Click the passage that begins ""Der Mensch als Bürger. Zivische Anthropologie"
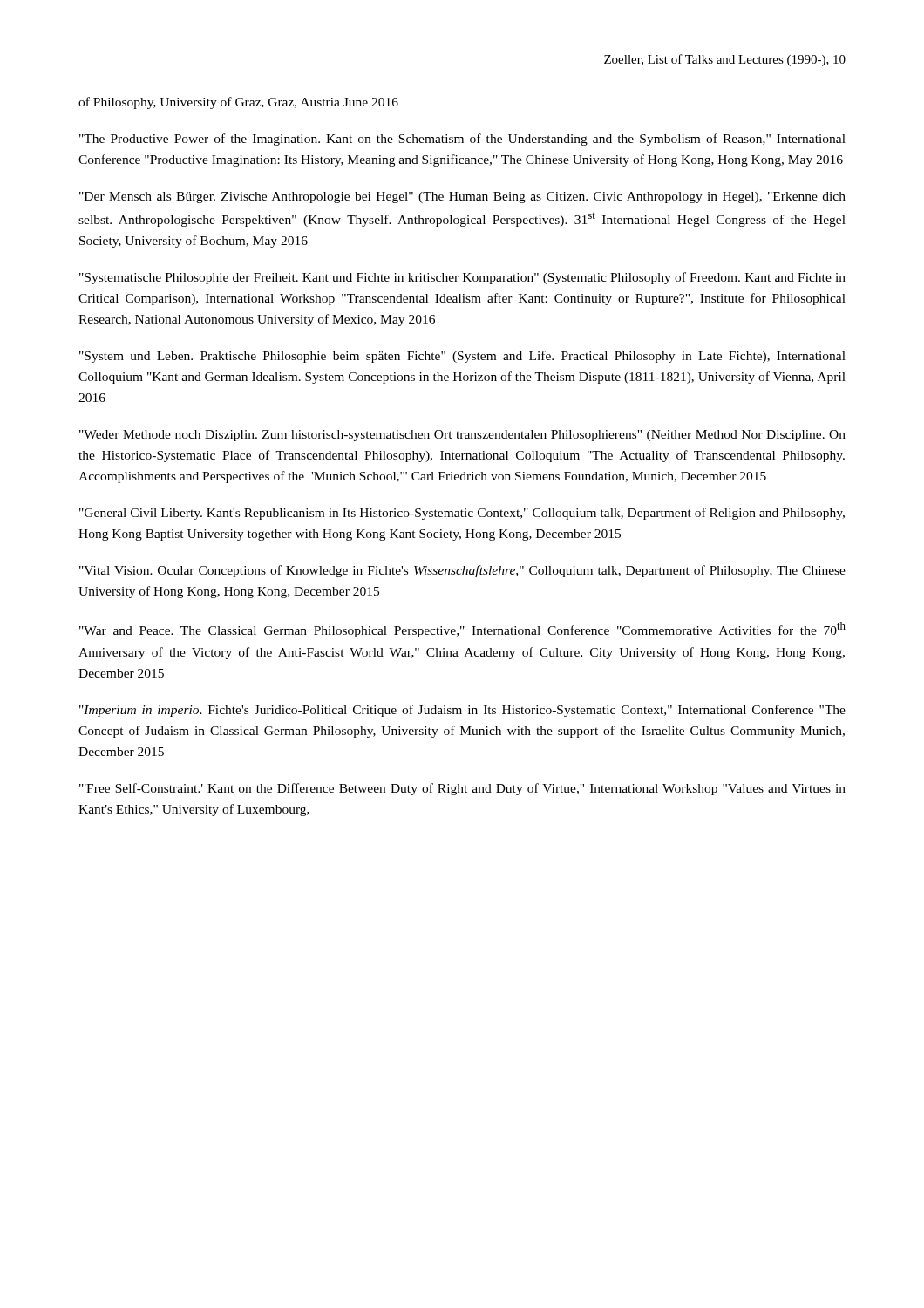Image resolution: width=924 pixels, height=1308 pixels. click(462, 218)
